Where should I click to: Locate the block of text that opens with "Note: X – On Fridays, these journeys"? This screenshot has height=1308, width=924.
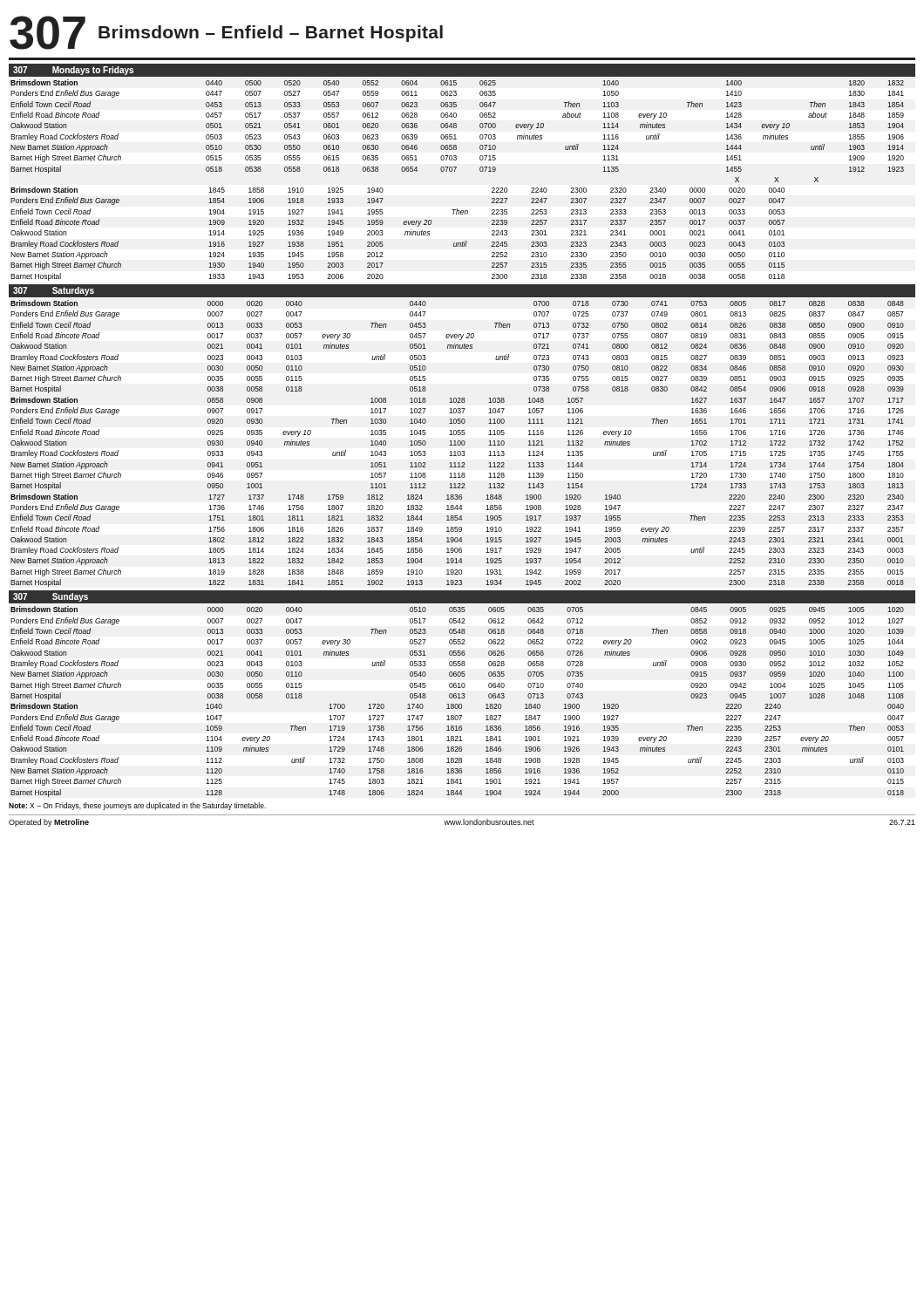pos(137,806)
